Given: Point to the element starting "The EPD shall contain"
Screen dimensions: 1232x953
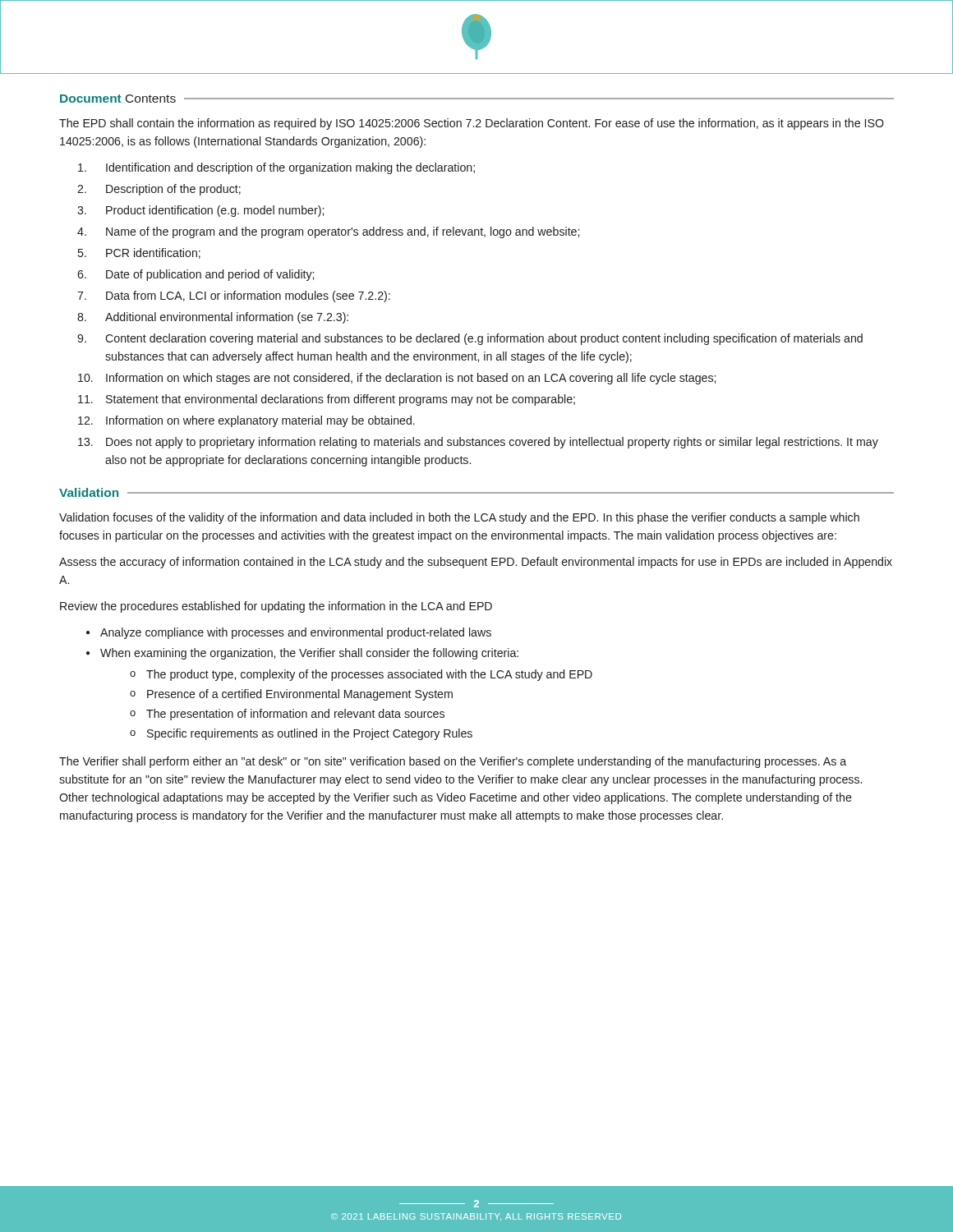Looking at the screenshot, I should click(x=472, y=132).
